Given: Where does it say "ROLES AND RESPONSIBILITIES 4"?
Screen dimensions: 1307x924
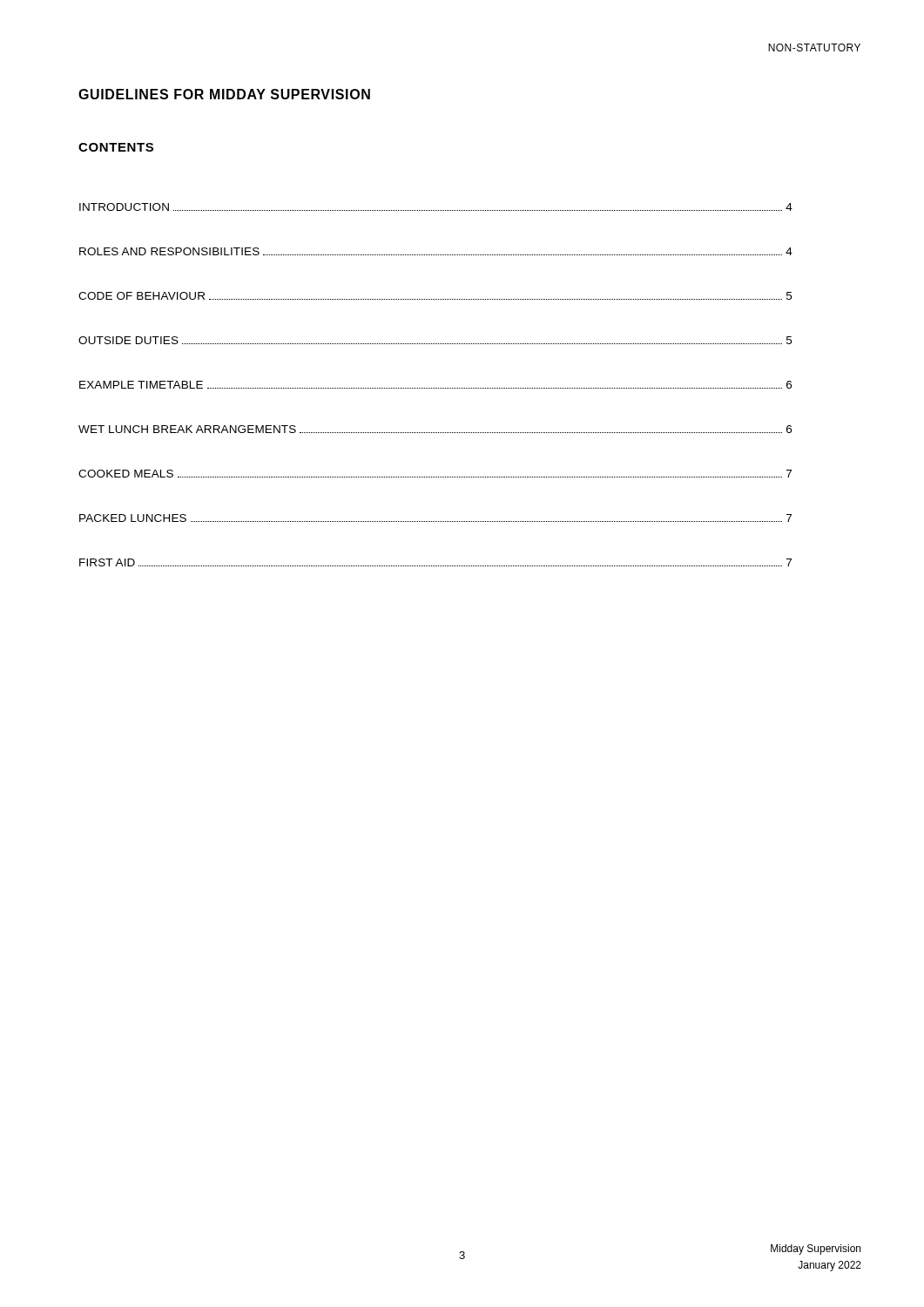Looking at the screenshot, I should [435, 251].
